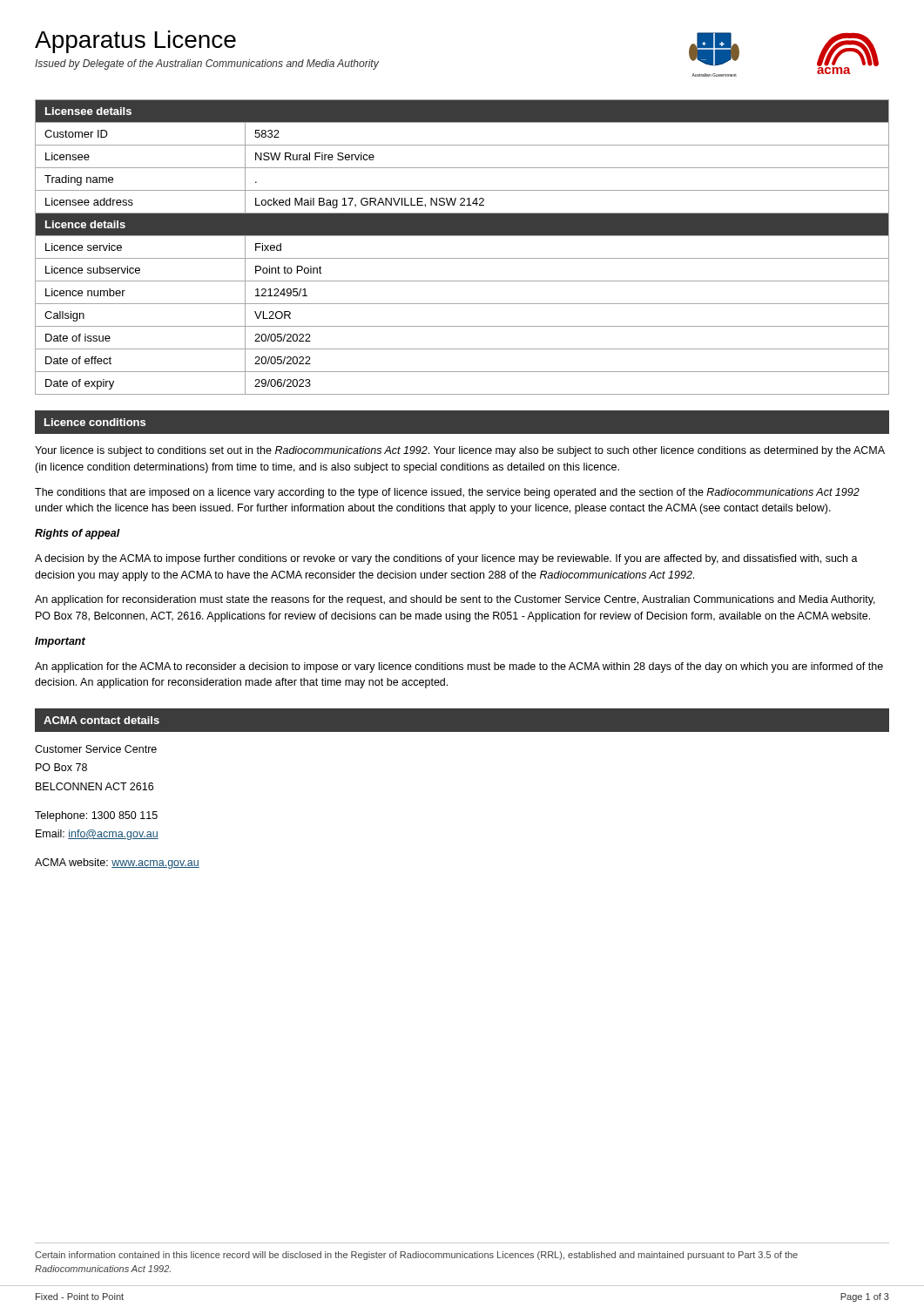Select the text that says "Telephone: 1300 850 115 Email: info@acma.gov.au"
This screenshot has width=924, height=1307.
click(97, 825)
